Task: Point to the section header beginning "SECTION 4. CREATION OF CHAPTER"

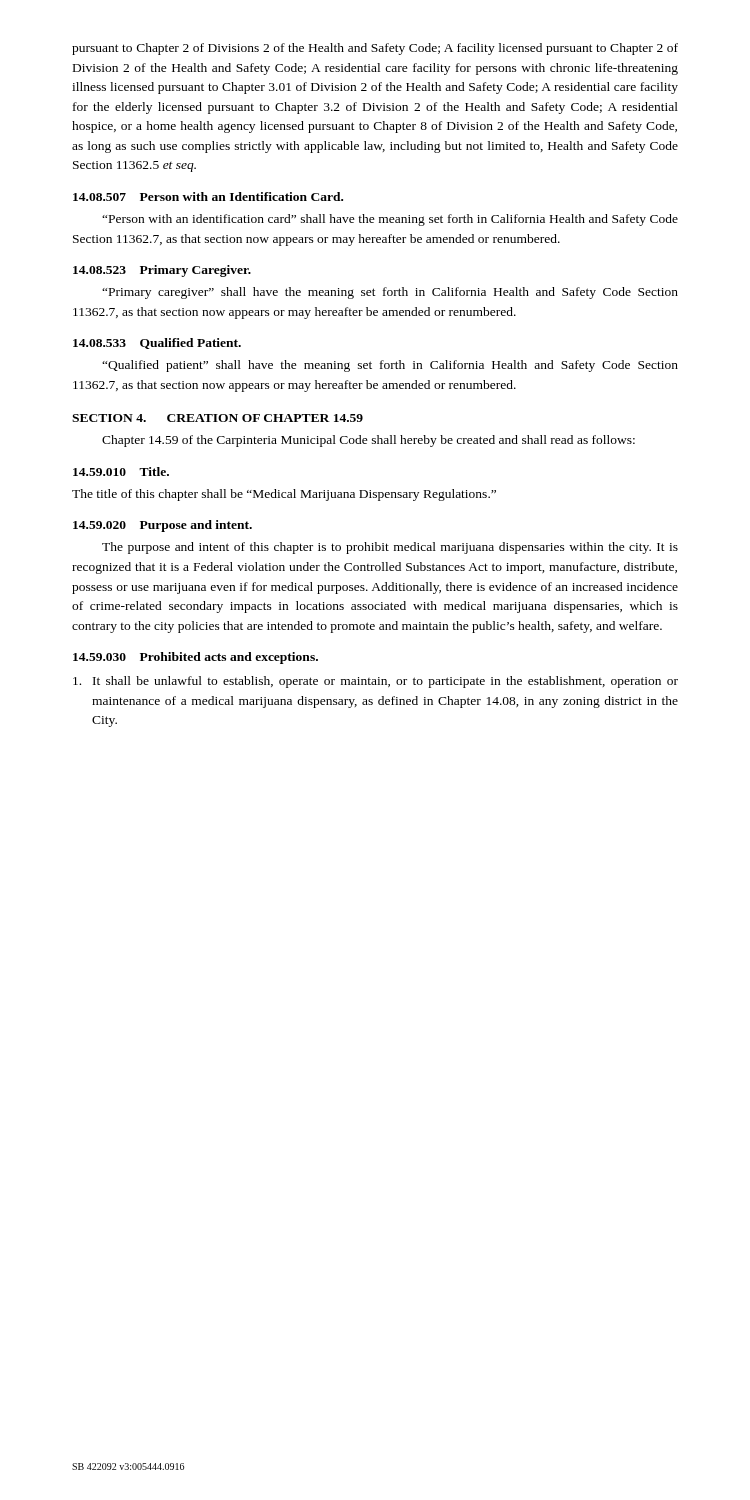Action: (218, 418)
